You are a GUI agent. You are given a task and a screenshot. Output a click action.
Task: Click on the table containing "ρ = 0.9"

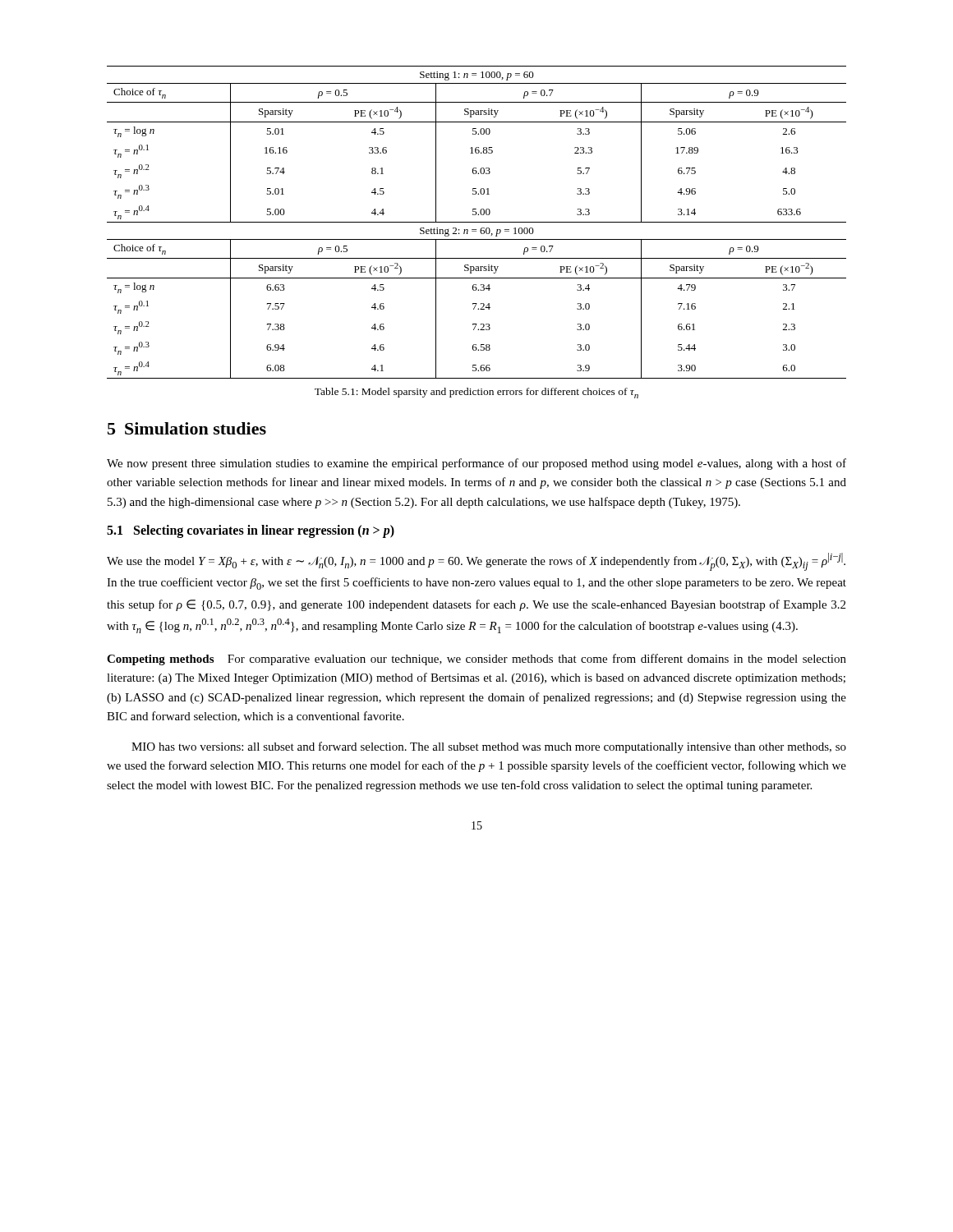point(476,222)
